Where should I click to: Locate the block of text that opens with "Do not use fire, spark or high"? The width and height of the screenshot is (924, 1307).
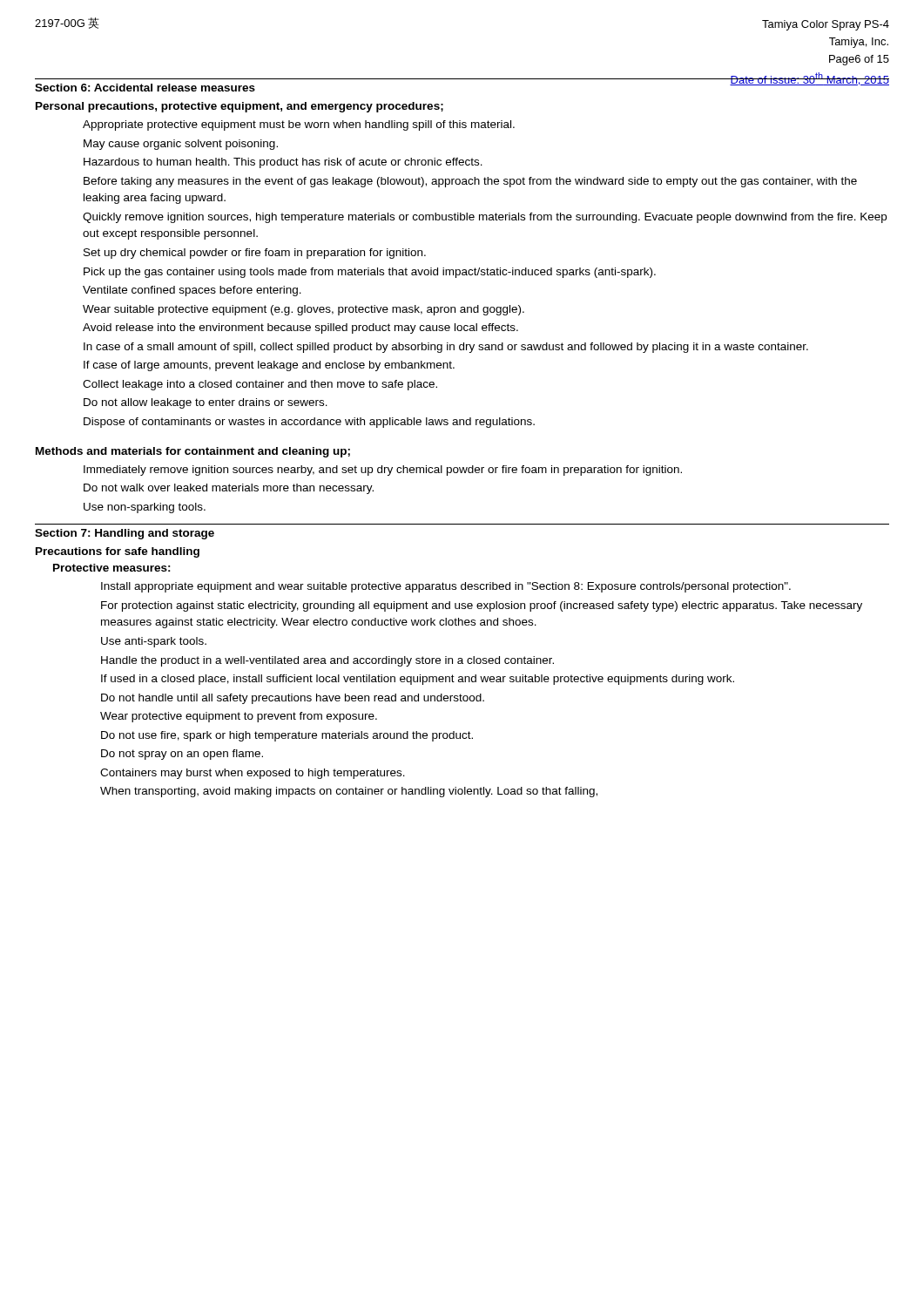(x=287, y=735)
